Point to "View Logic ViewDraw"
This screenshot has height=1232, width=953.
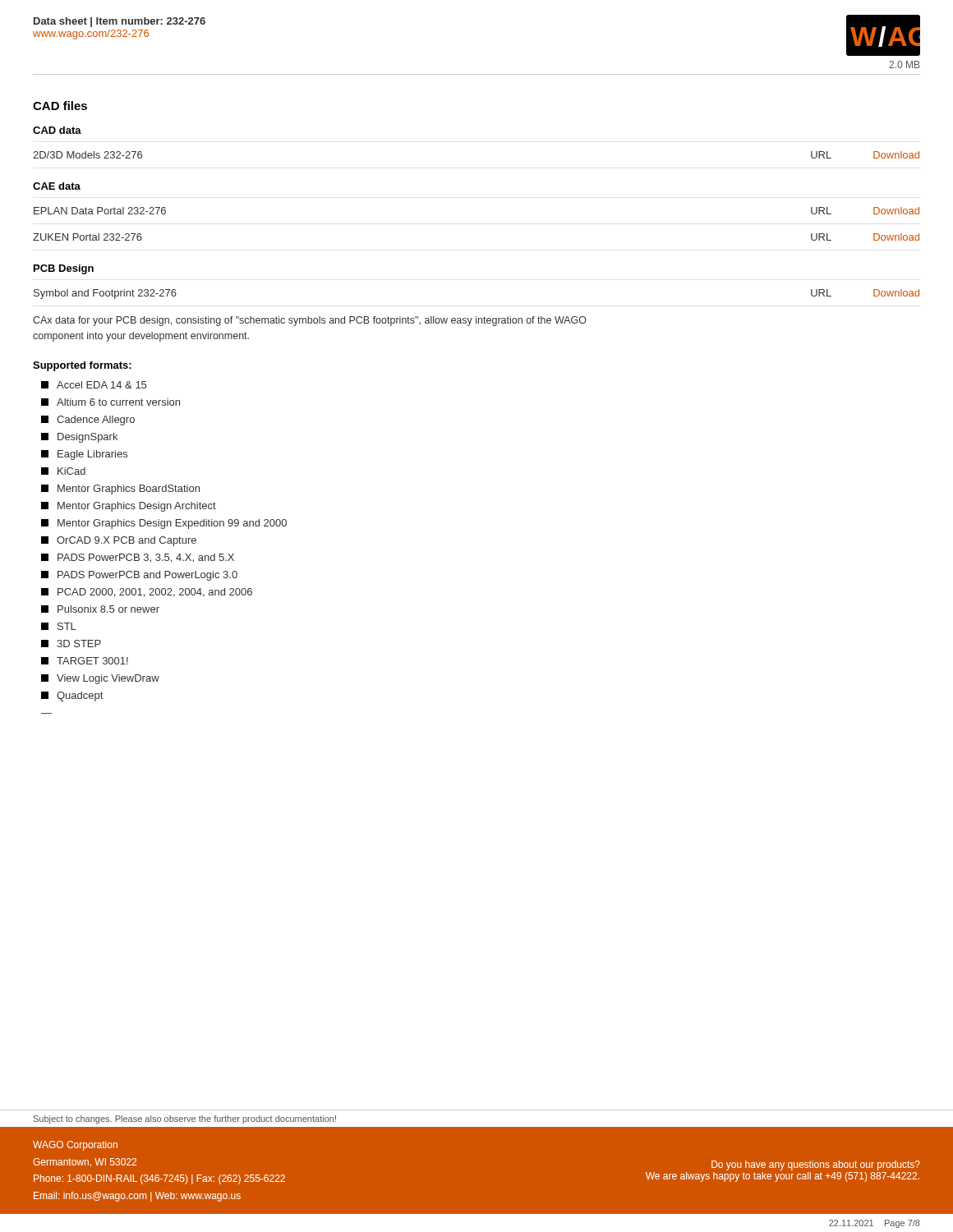coord(100,678)
